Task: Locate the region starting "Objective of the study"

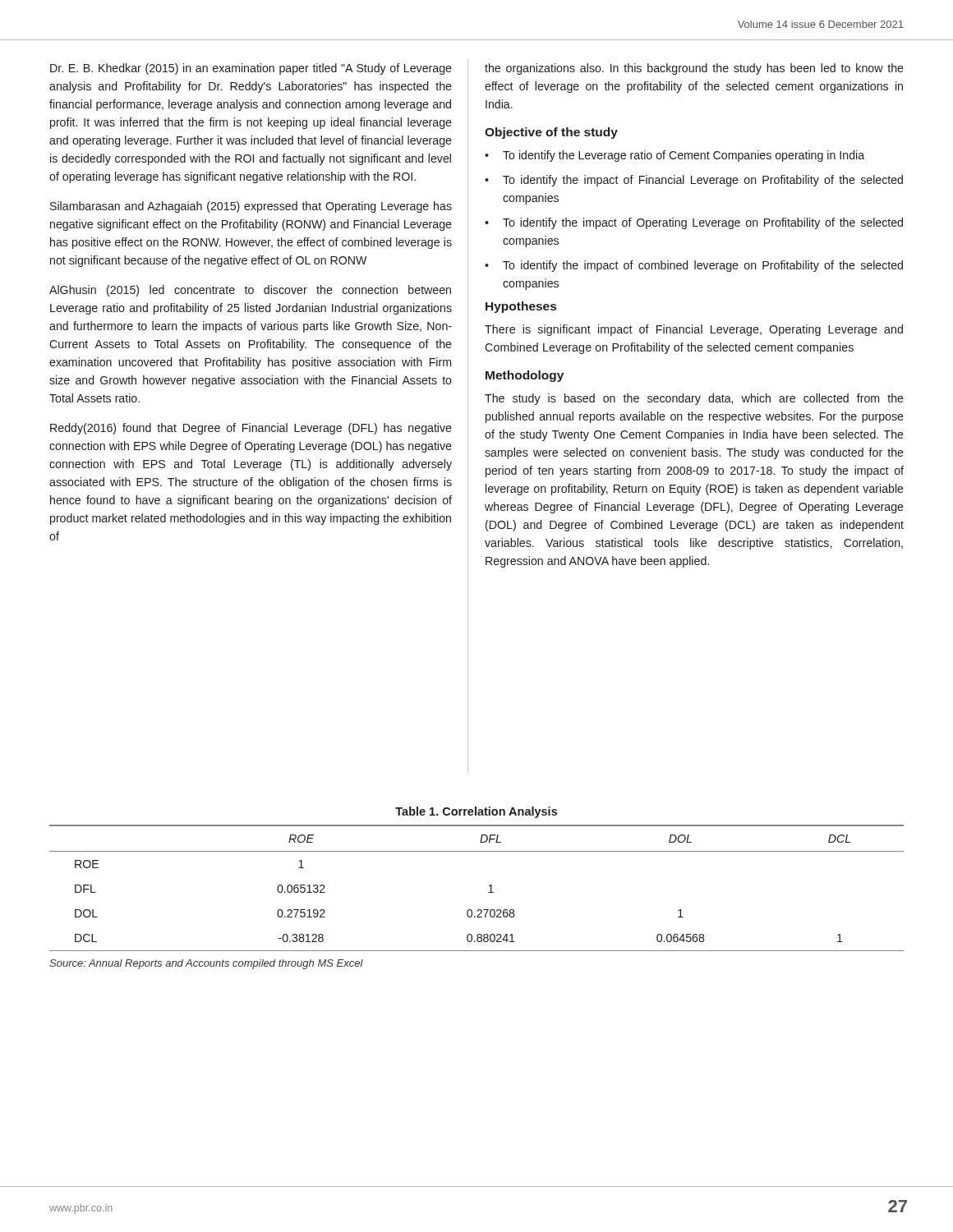Action: coord(551,132)
